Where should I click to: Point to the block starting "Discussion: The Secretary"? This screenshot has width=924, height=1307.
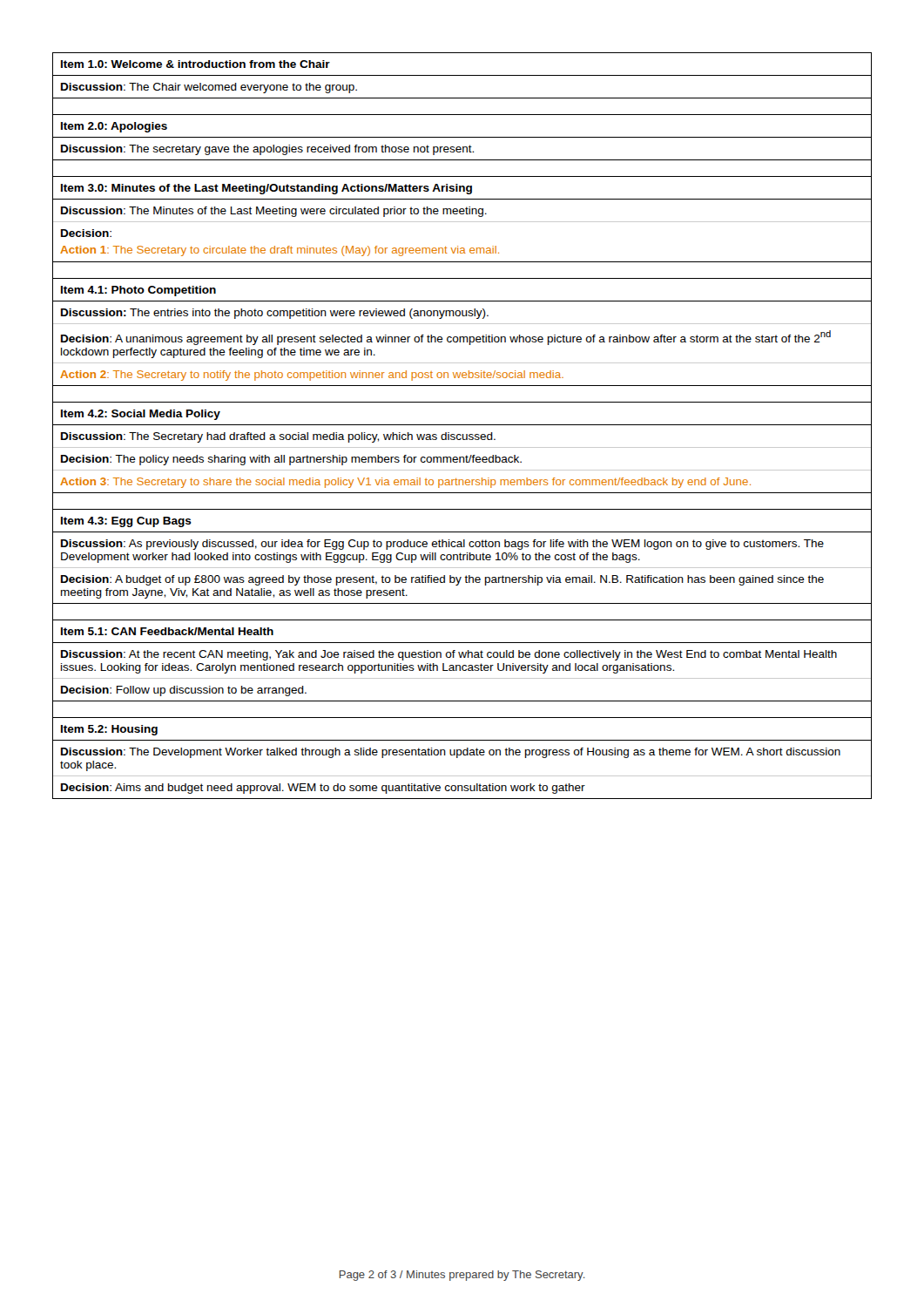point(278,436)
